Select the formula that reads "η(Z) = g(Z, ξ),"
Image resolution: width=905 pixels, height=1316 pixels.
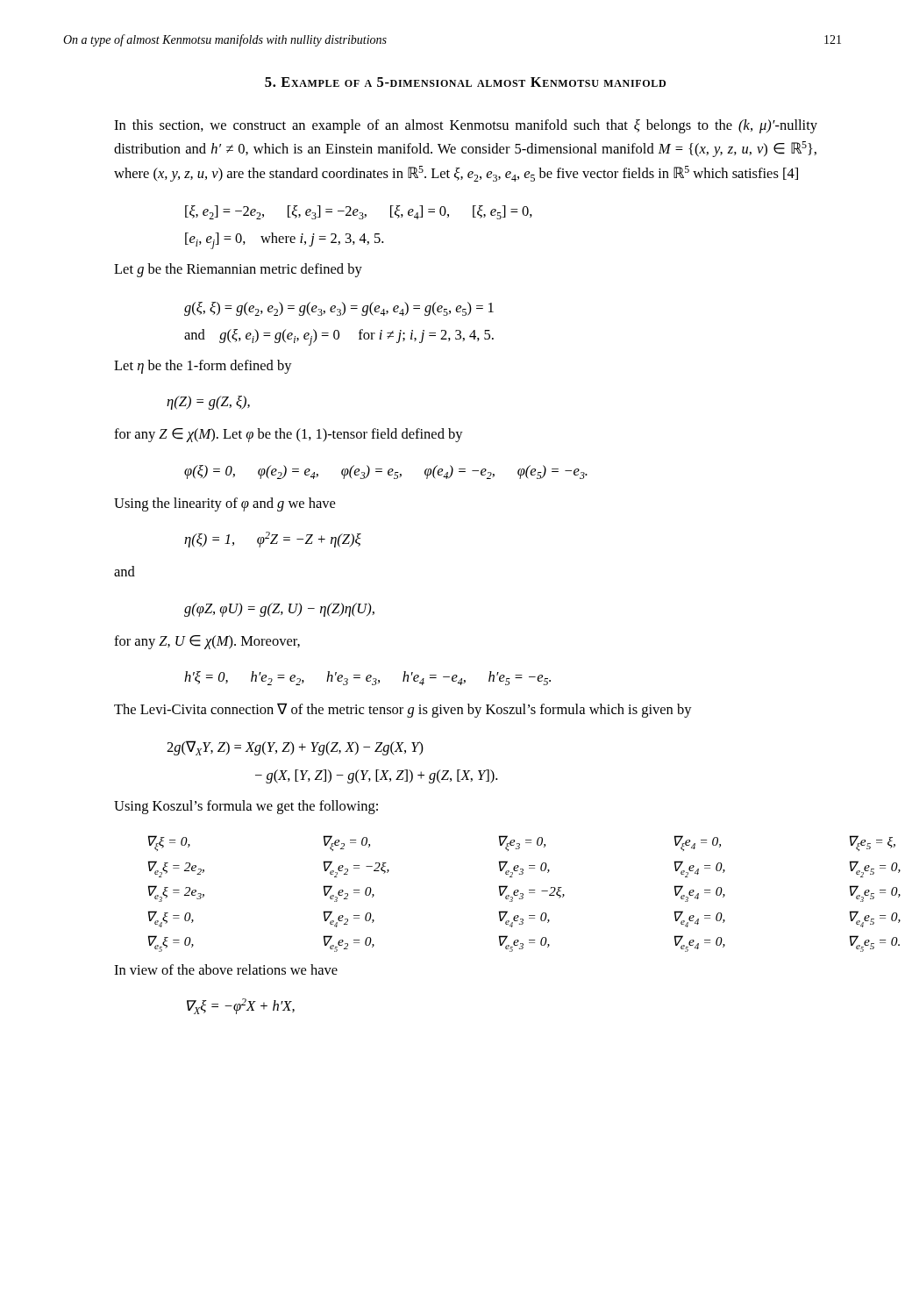pyautogui.click(x=209, y=402)
